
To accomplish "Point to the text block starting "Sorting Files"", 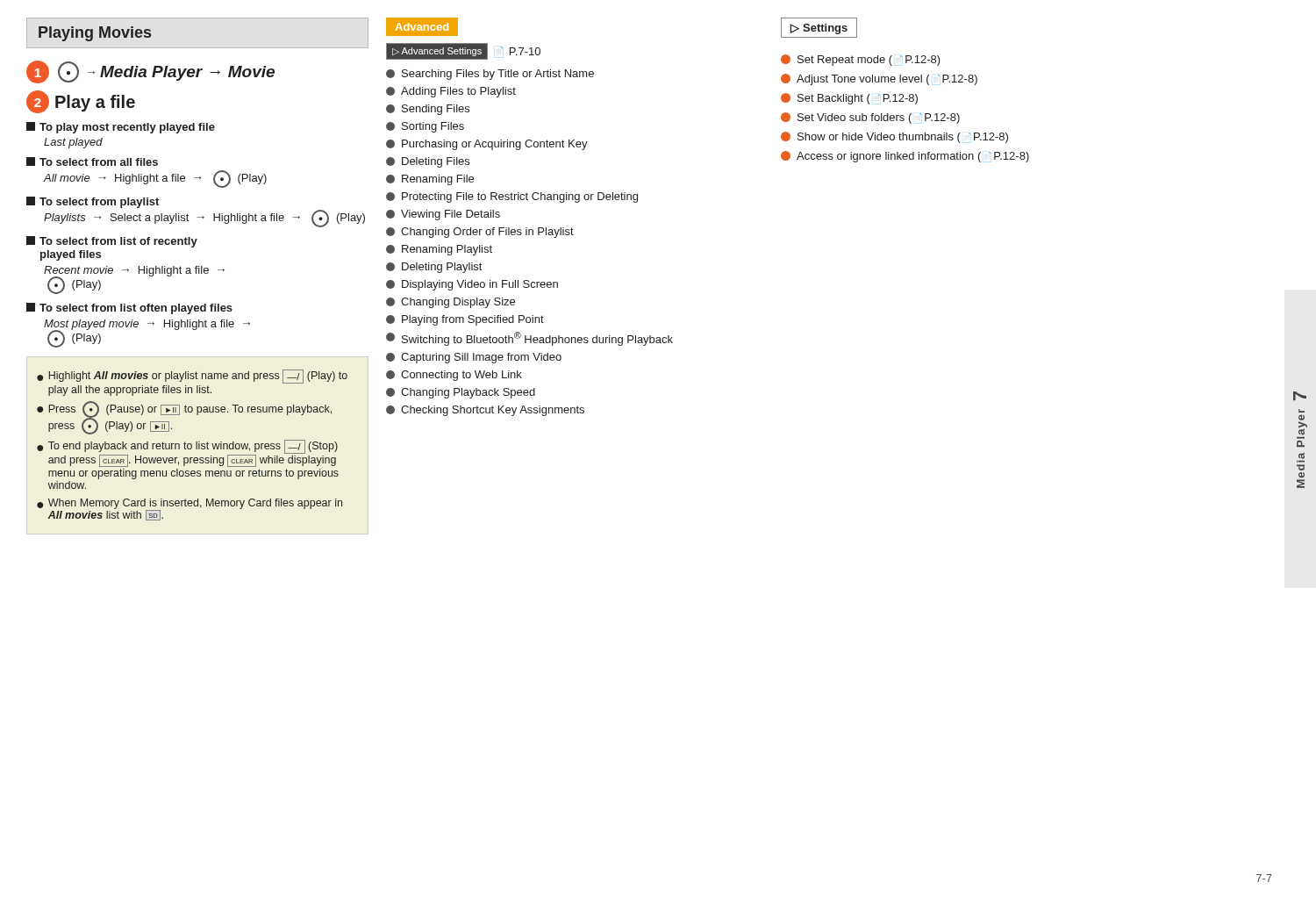I will coord(425,126).
